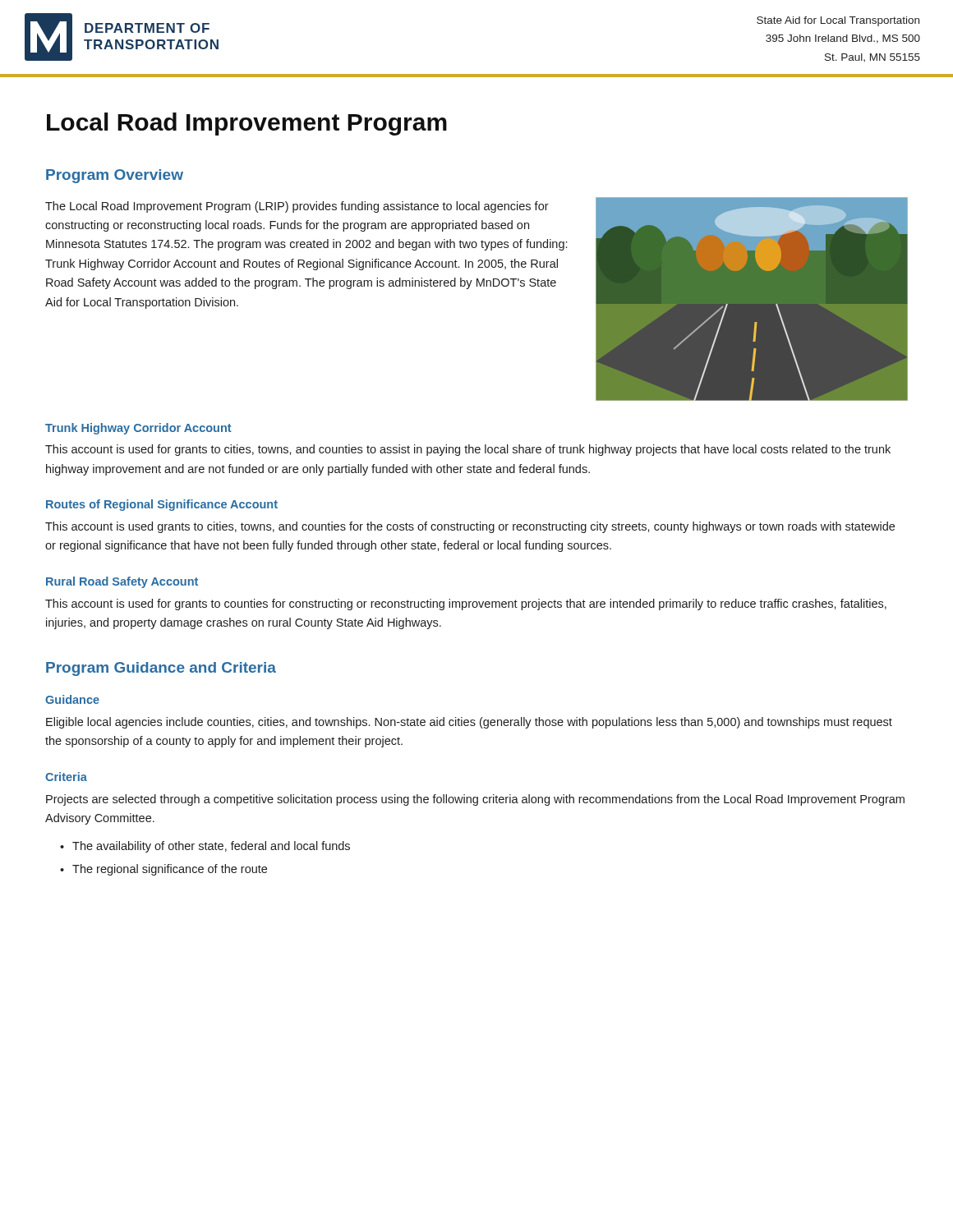Where does it say "Local Road Improvement Program"?

246,122
